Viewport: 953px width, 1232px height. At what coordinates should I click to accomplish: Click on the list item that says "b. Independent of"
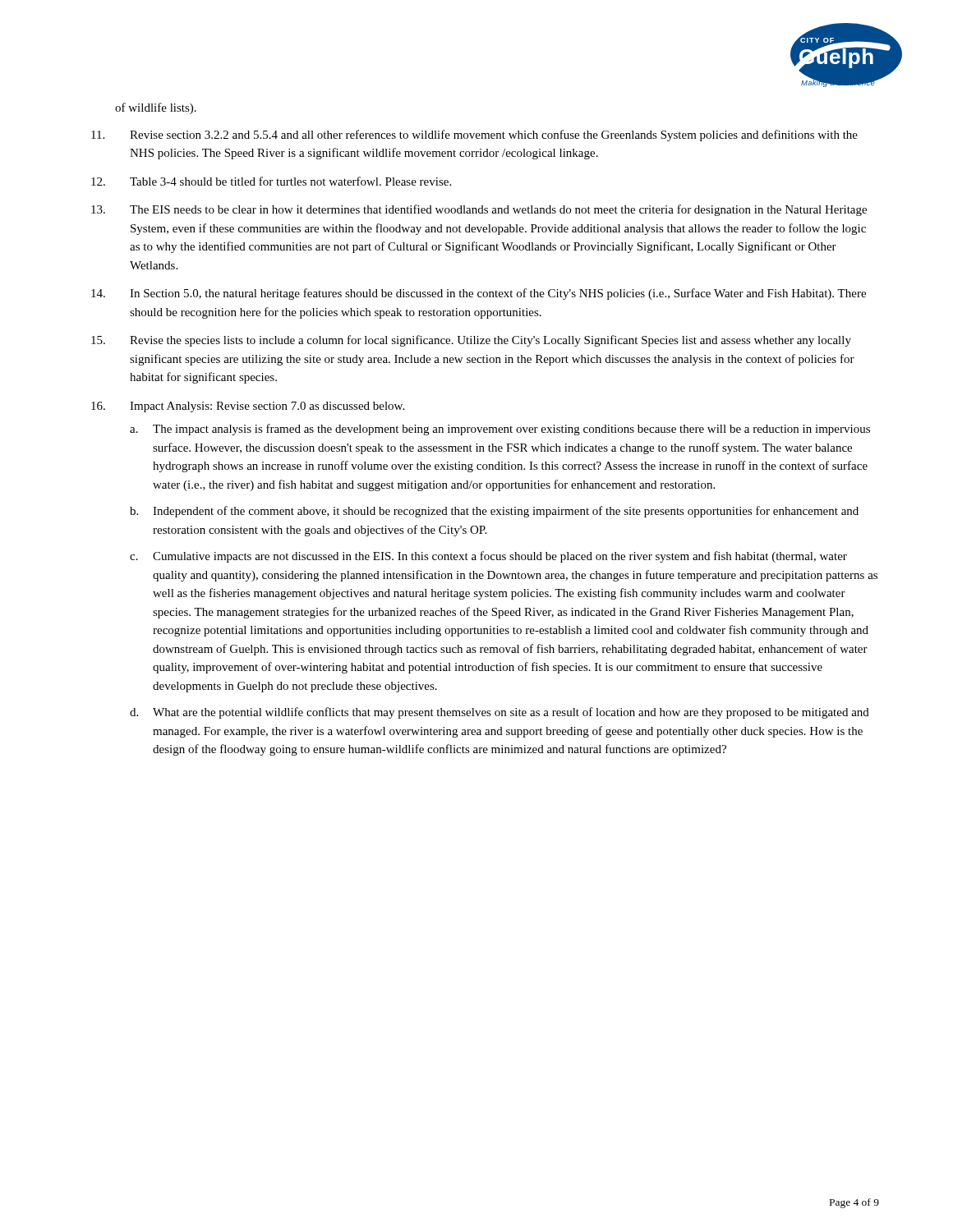pyautogui.click(x=504, y=520)
